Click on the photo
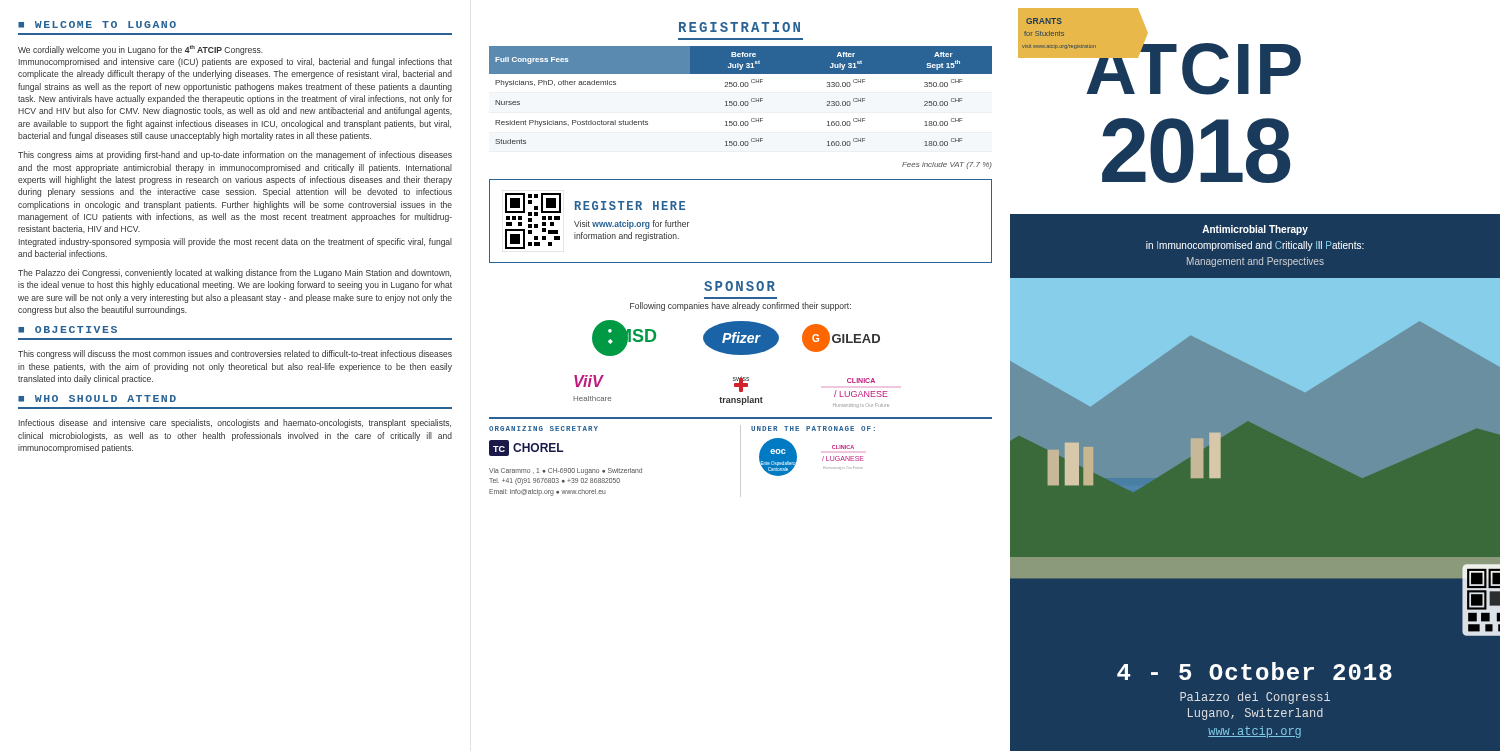Viewport: 1500px width, 751px height. click(1255, 464)
